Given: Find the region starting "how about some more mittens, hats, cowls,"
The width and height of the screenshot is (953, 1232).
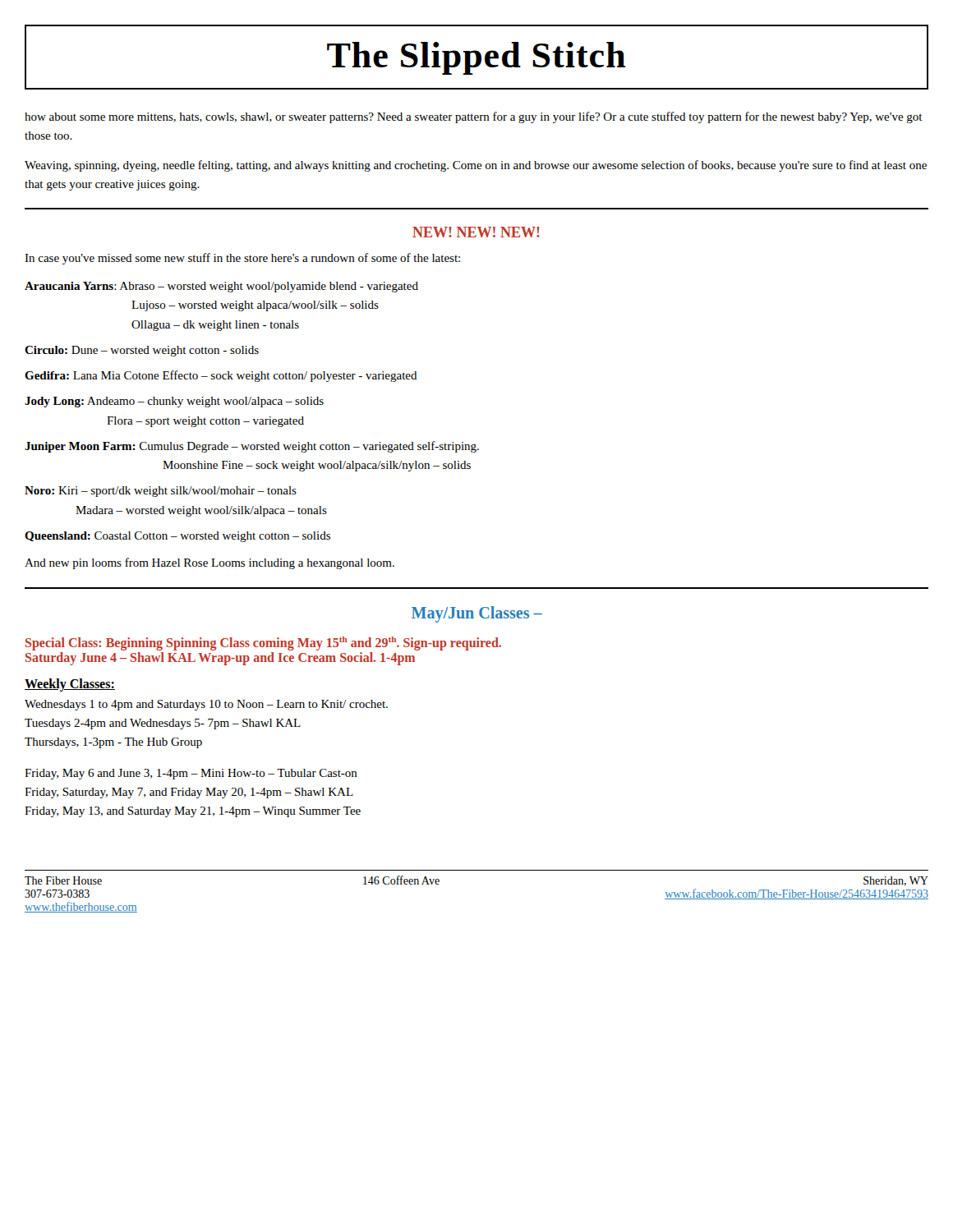Looking at the screenshot, I should point(473,126).
